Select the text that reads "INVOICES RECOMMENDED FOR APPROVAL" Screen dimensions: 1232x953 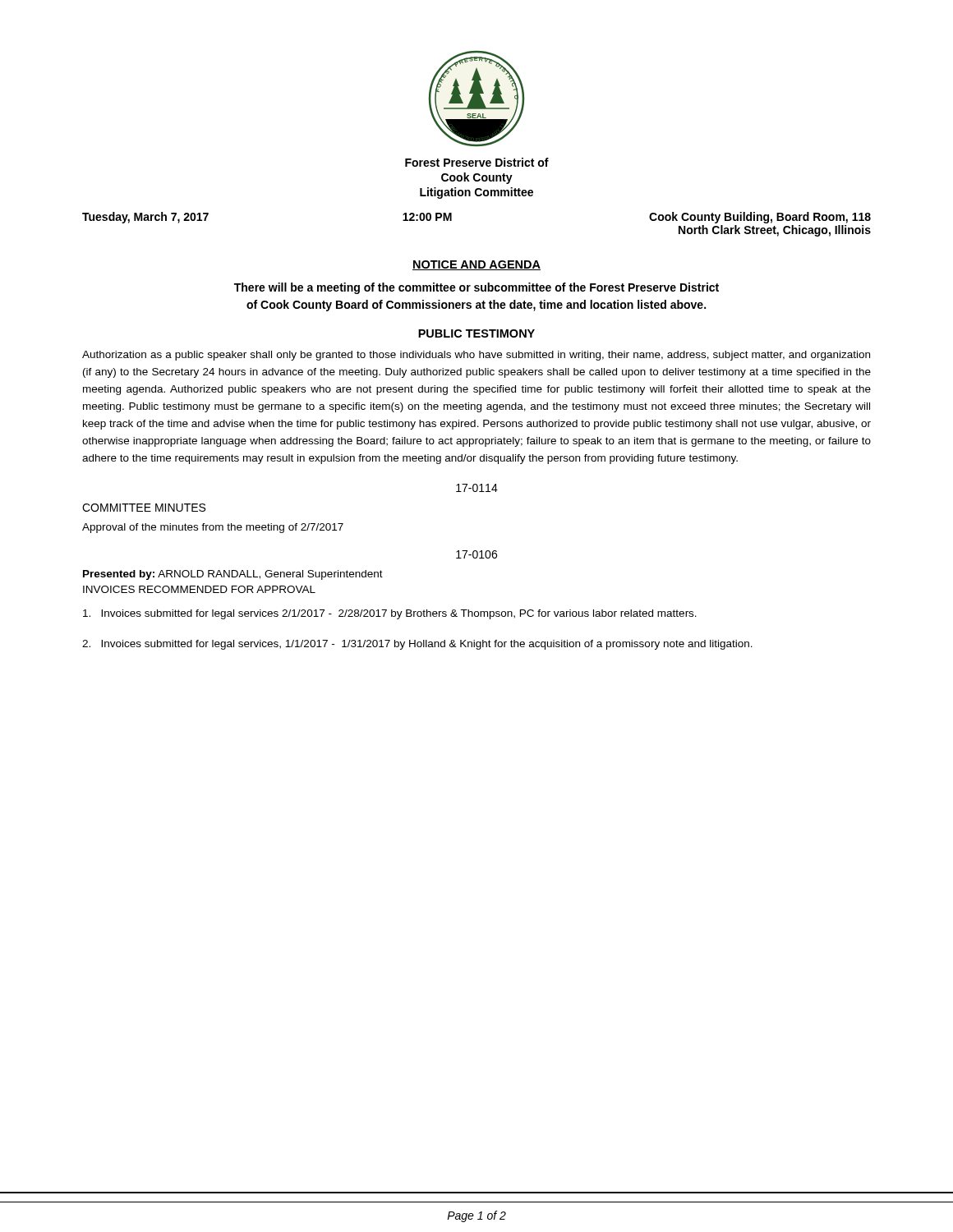(x=199, y=590)
